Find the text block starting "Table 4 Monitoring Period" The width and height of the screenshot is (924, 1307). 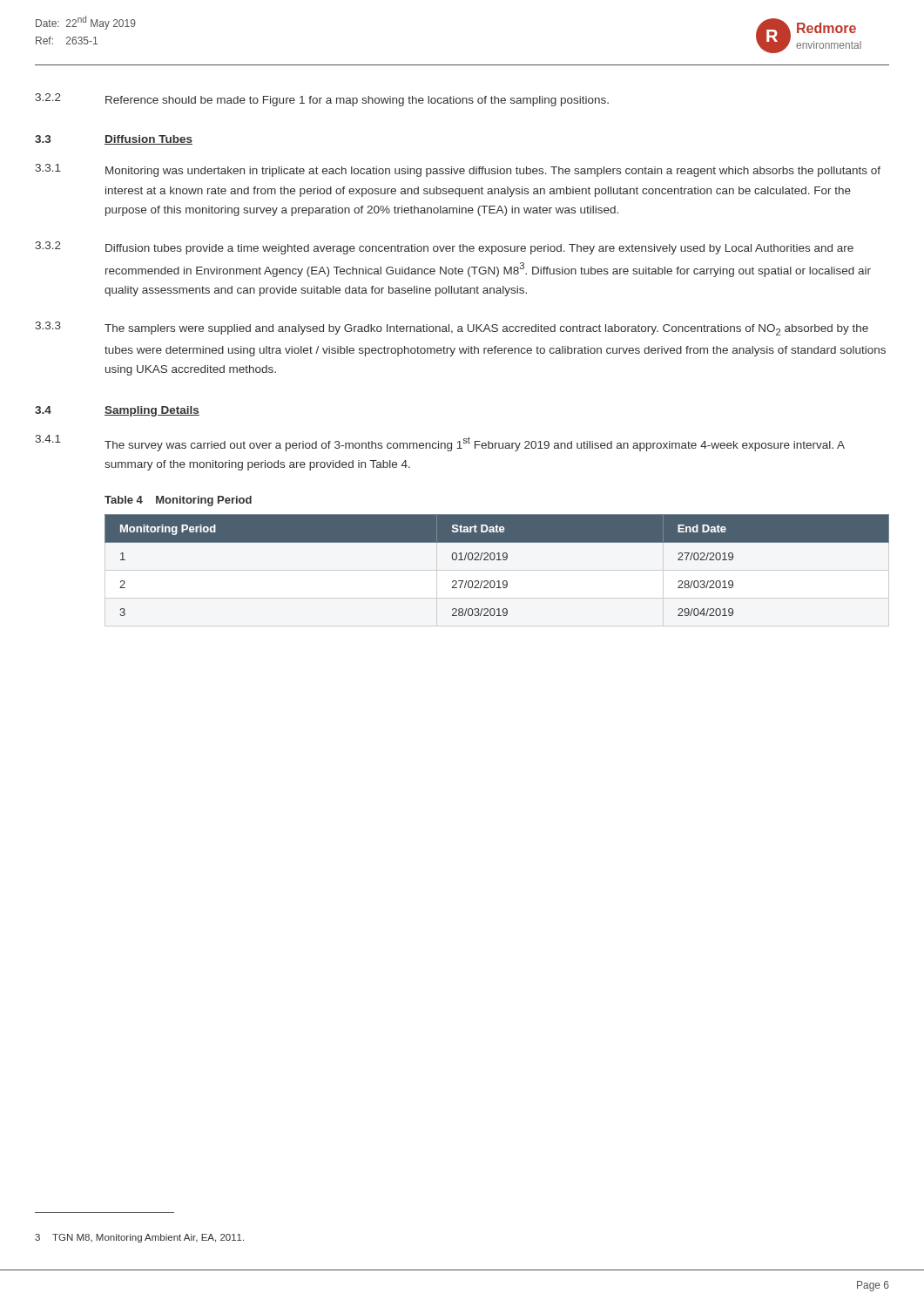178,500
